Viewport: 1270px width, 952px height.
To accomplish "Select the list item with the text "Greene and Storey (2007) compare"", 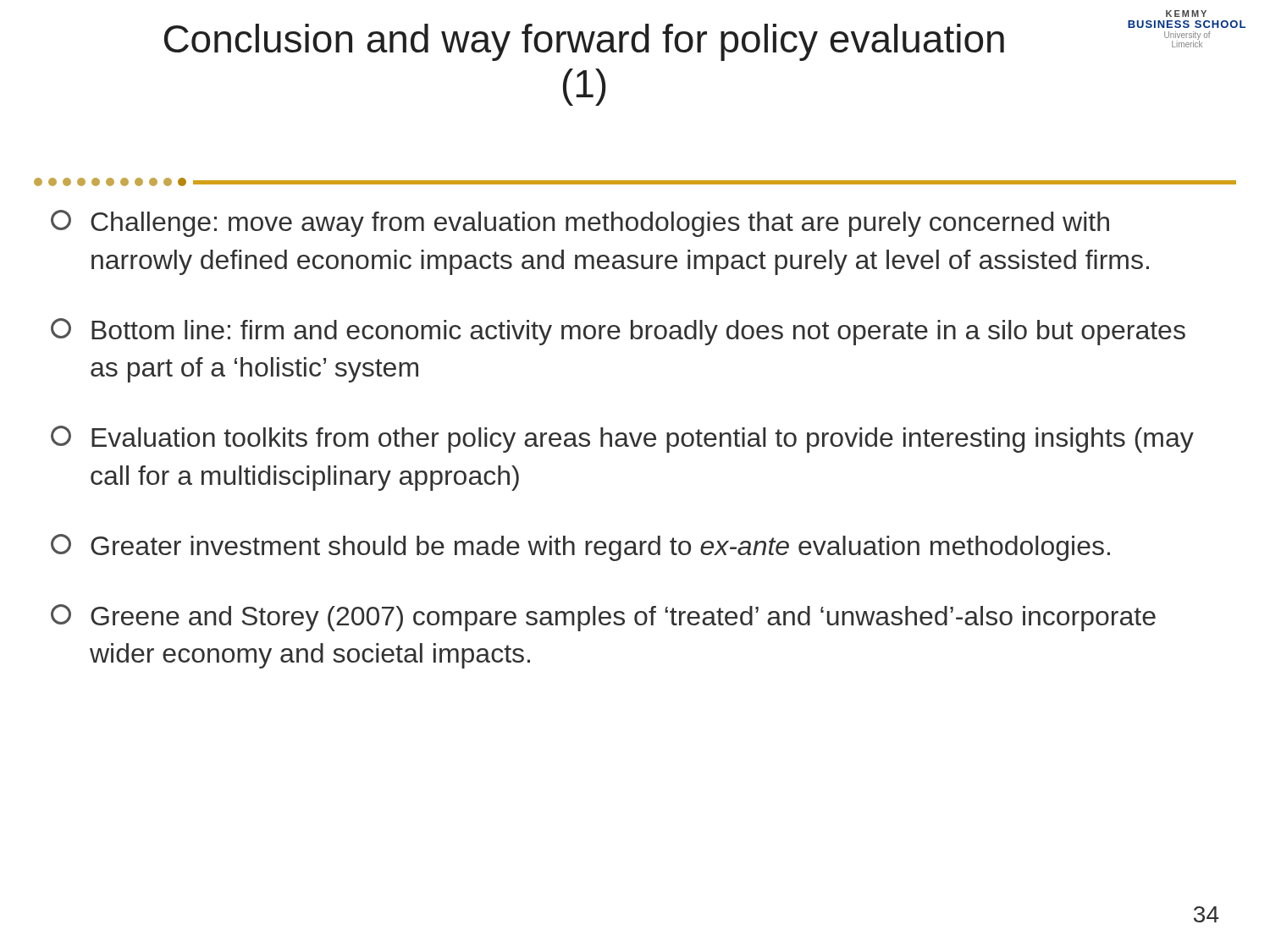I will [635, 635].
